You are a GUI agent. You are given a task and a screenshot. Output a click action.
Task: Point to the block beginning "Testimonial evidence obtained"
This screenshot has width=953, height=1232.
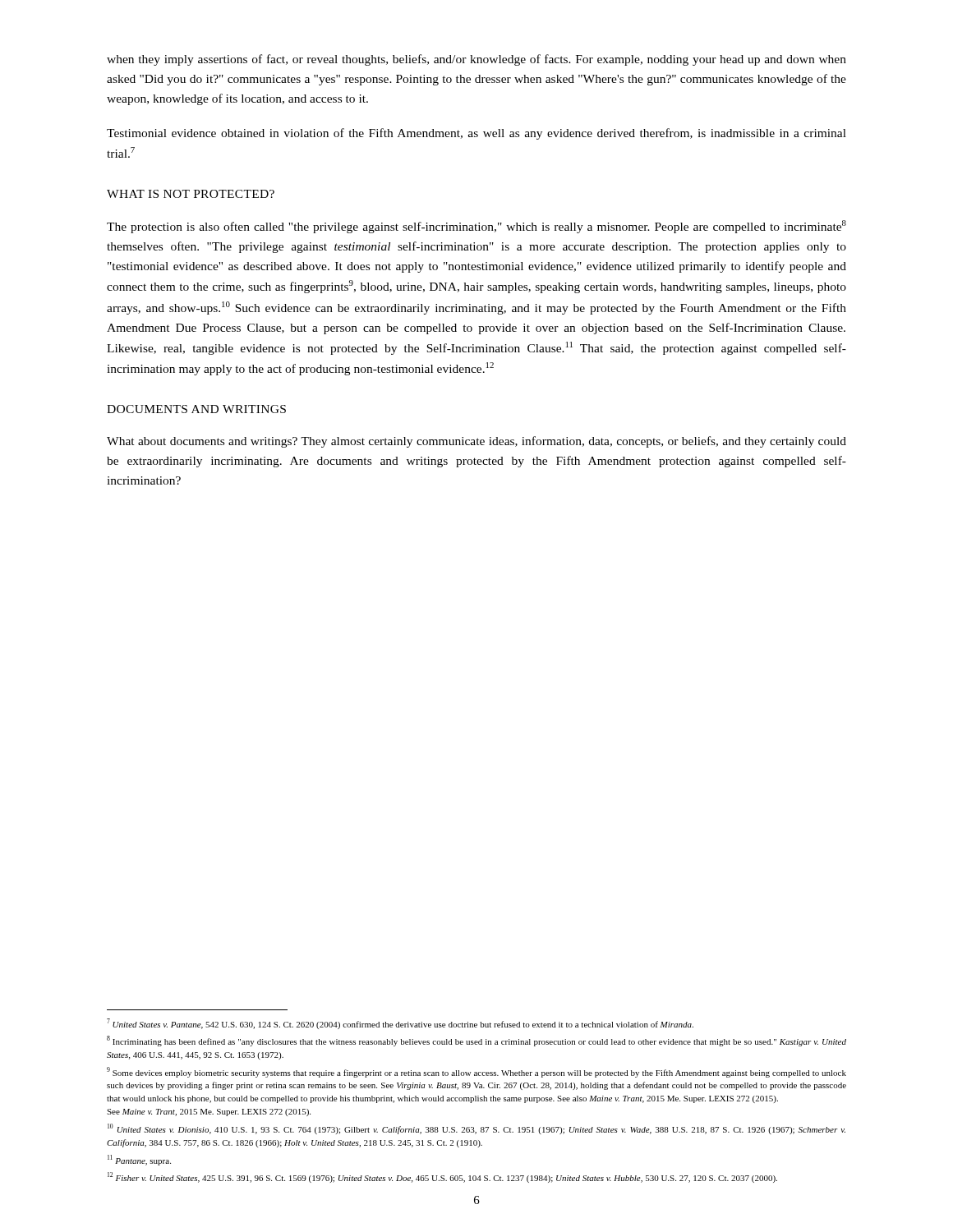(x=476, y=143)
